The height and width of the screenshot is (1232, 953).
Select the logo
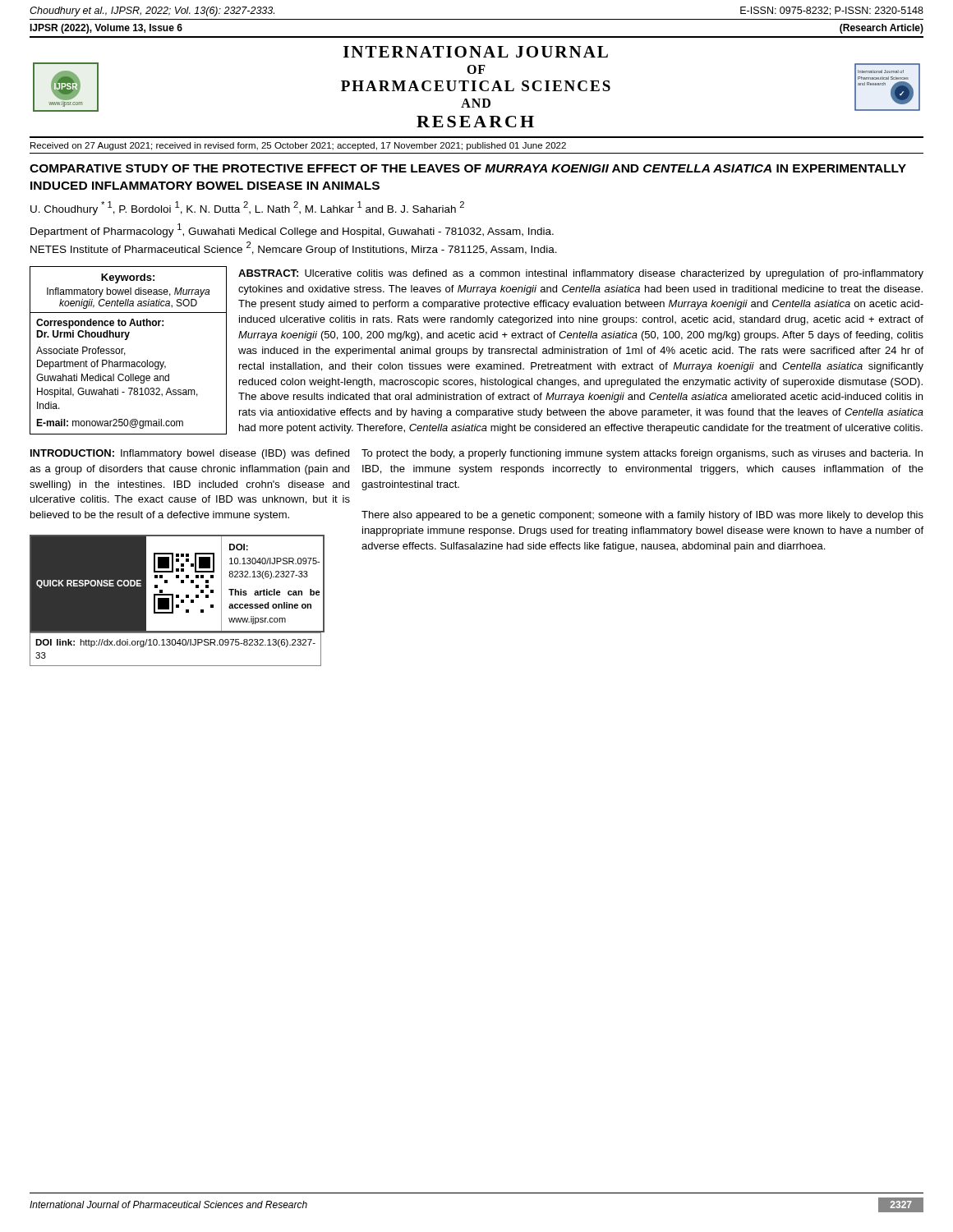pyautogui.click(x=476, y=87)
